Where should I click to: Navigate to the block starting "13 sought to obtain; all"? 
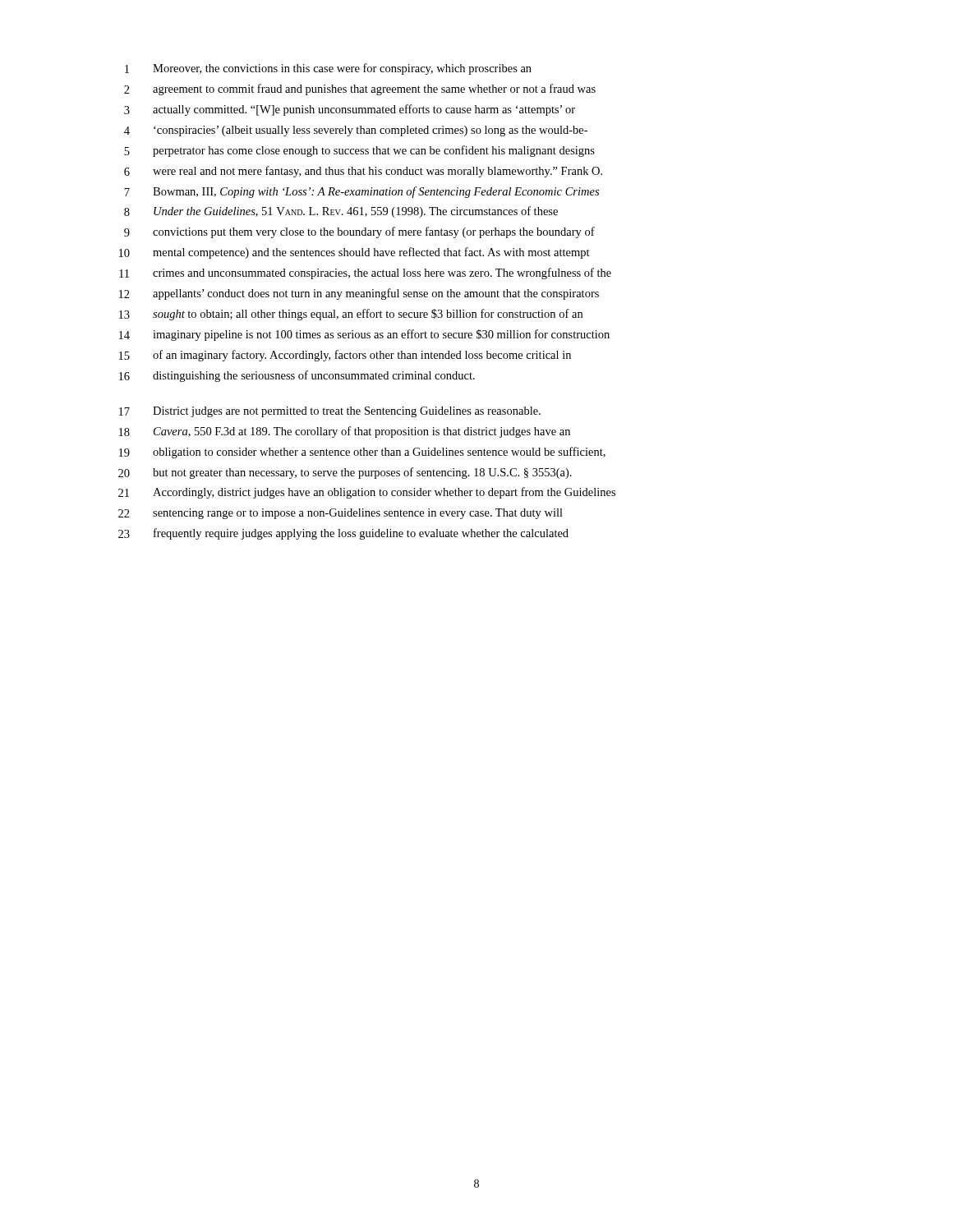[x=485, y=315]
